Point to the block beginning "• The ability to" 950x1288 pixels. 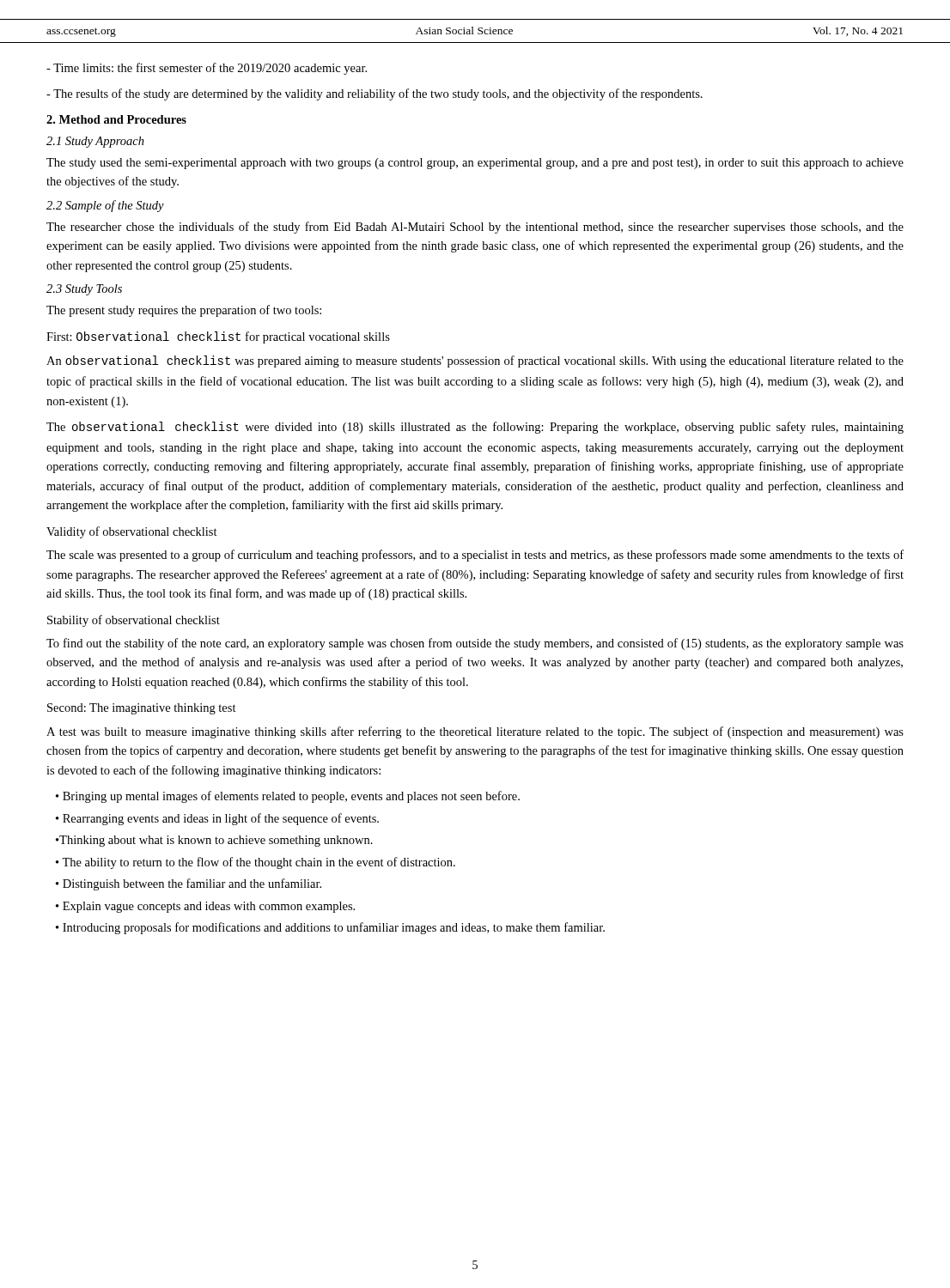pos(255,862)
